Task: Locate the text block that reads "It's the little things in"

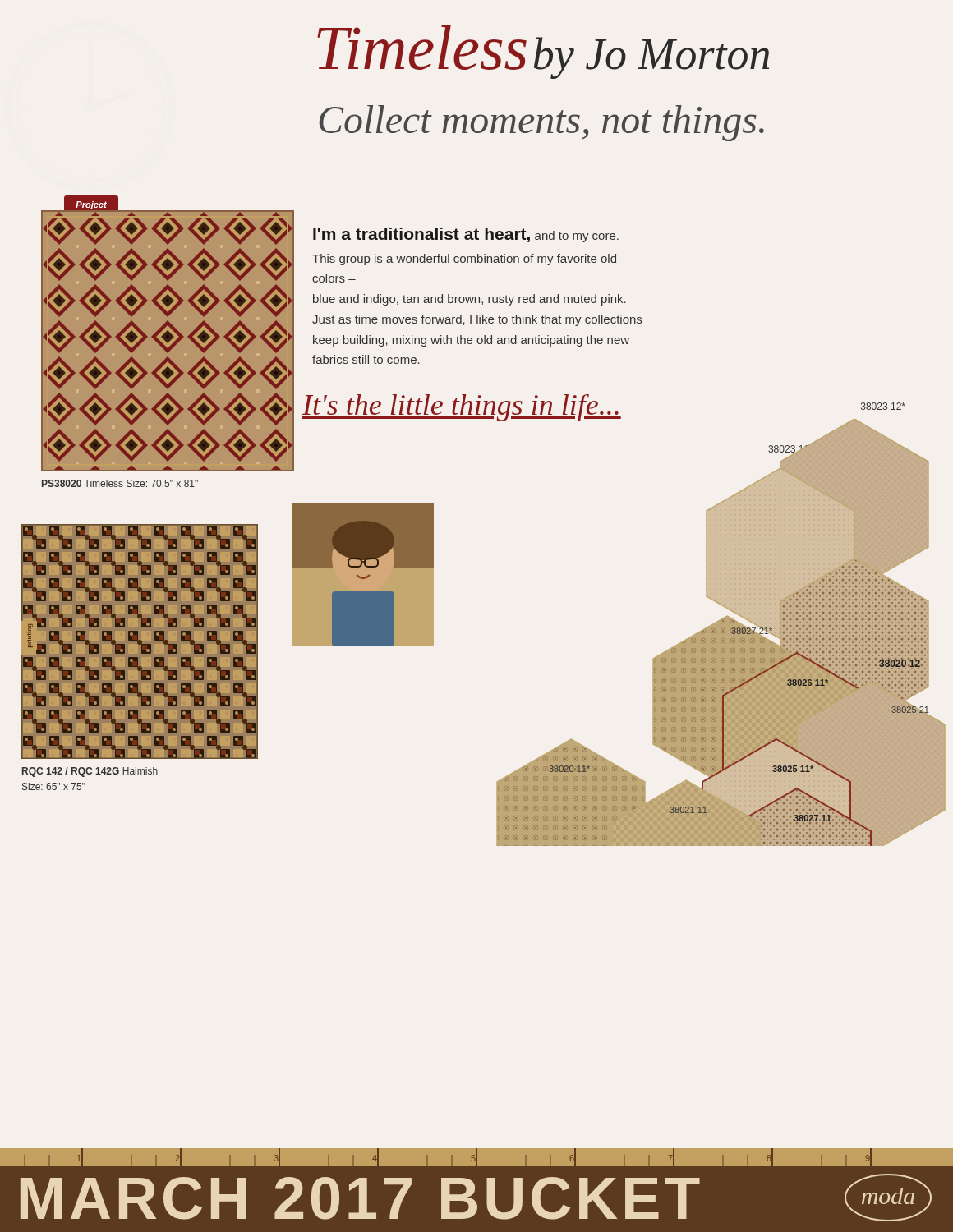Action: (462, 405)
